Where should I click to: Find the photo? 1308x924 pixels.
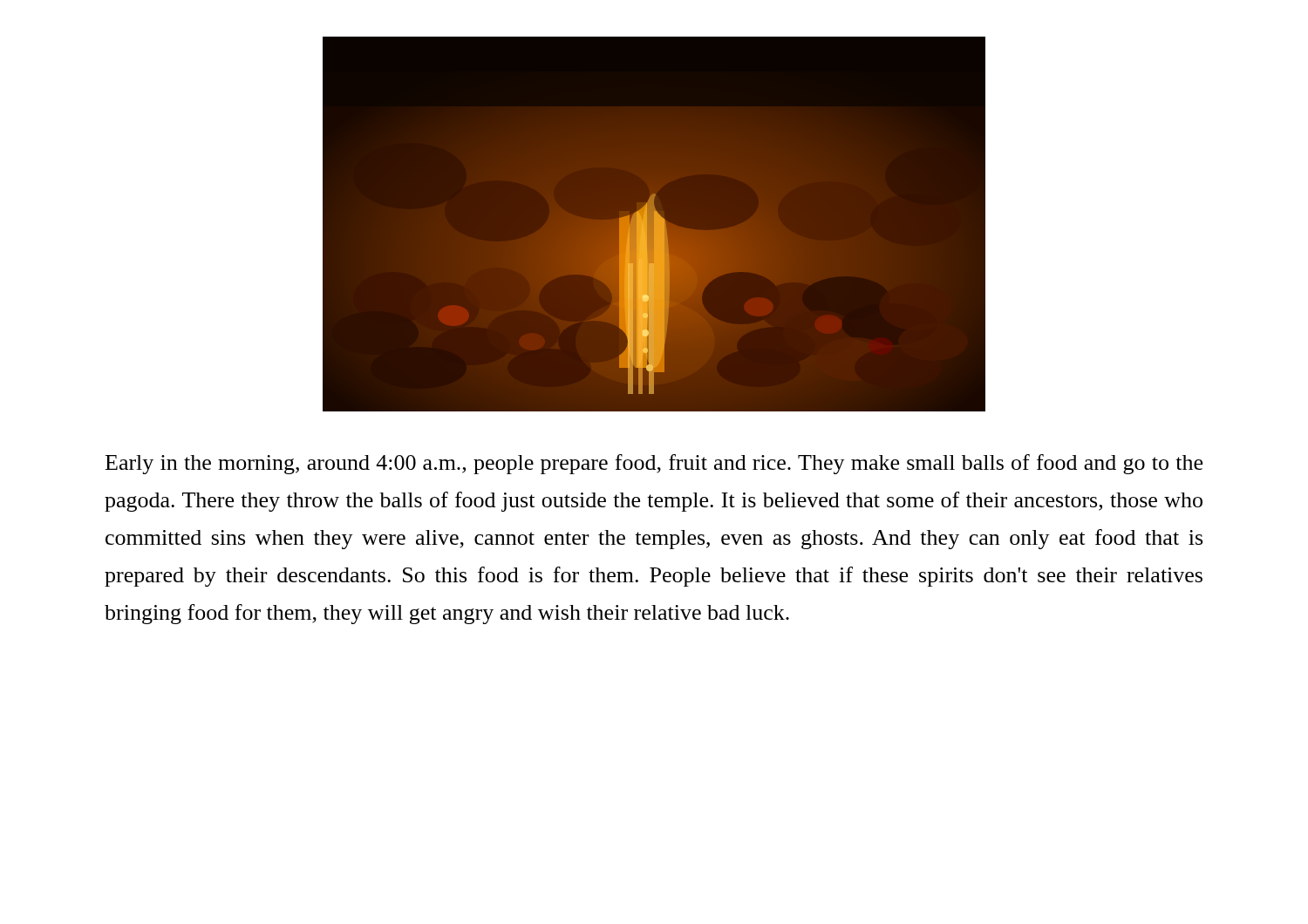[654, 224]
